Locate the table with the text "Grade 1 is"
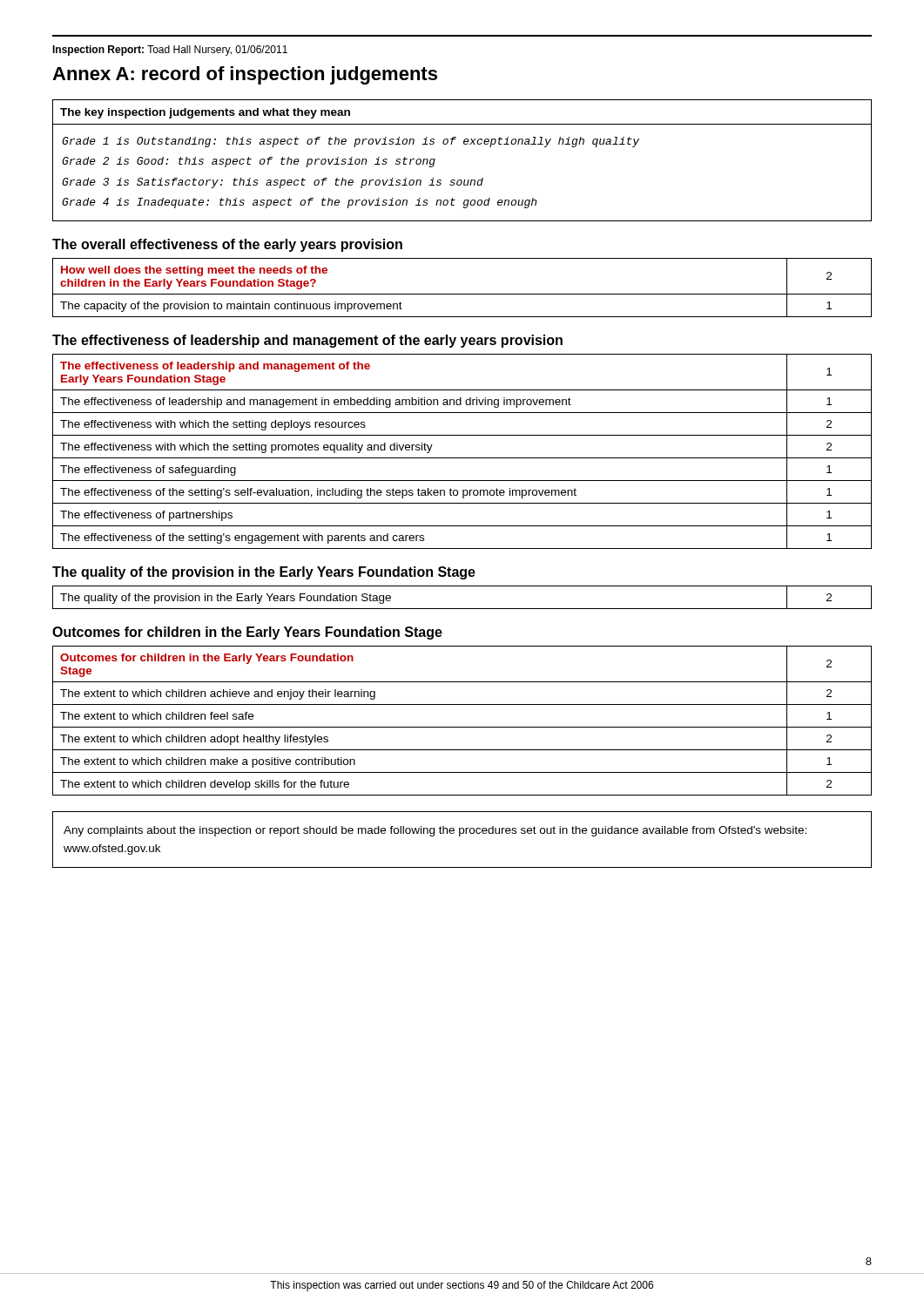Screen dimensions: 1307x924 462,160
